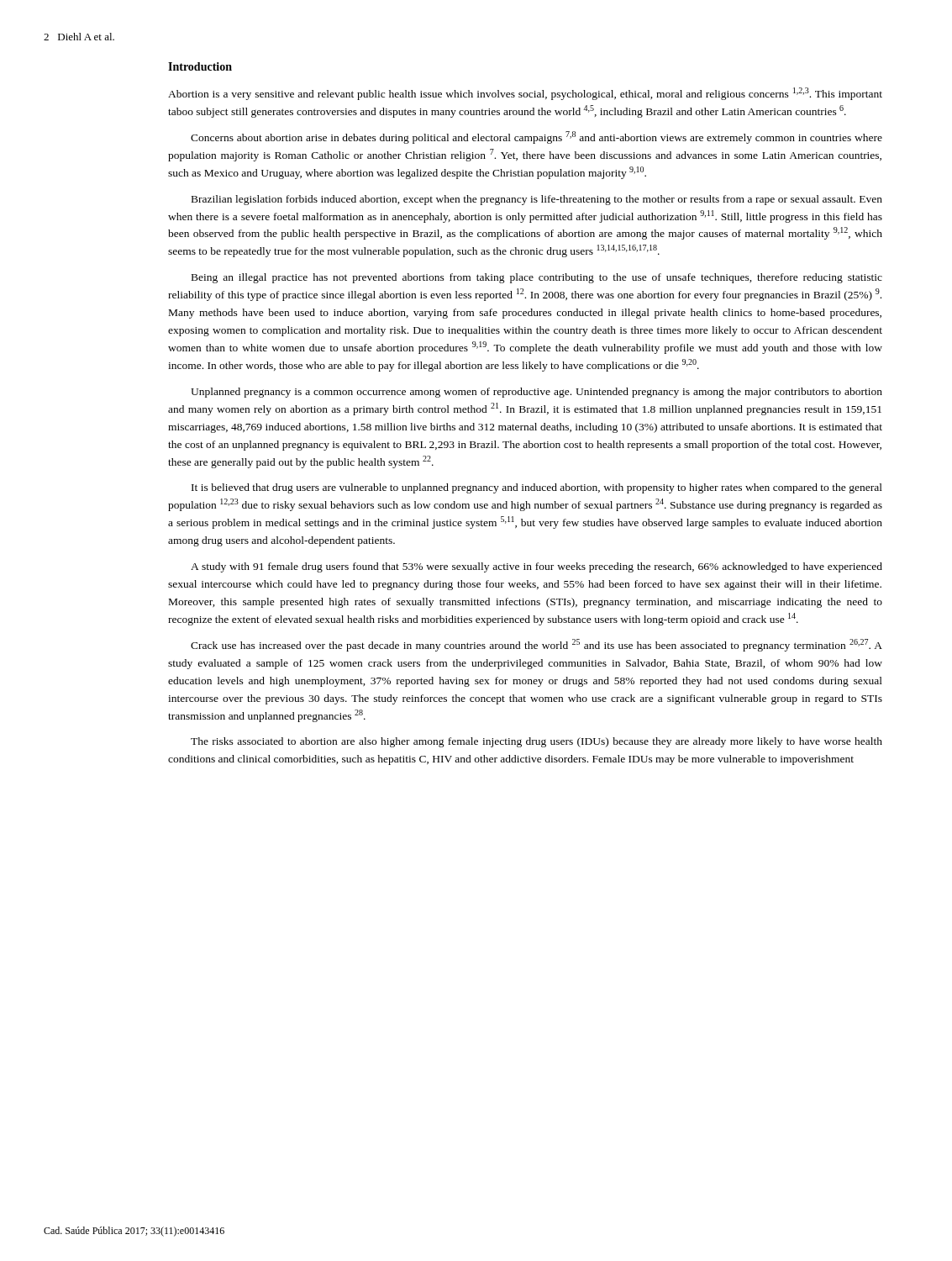
Task: Find the text block that reads "Concerns about abortion arise in debates during political"
Action: point(525,154)
